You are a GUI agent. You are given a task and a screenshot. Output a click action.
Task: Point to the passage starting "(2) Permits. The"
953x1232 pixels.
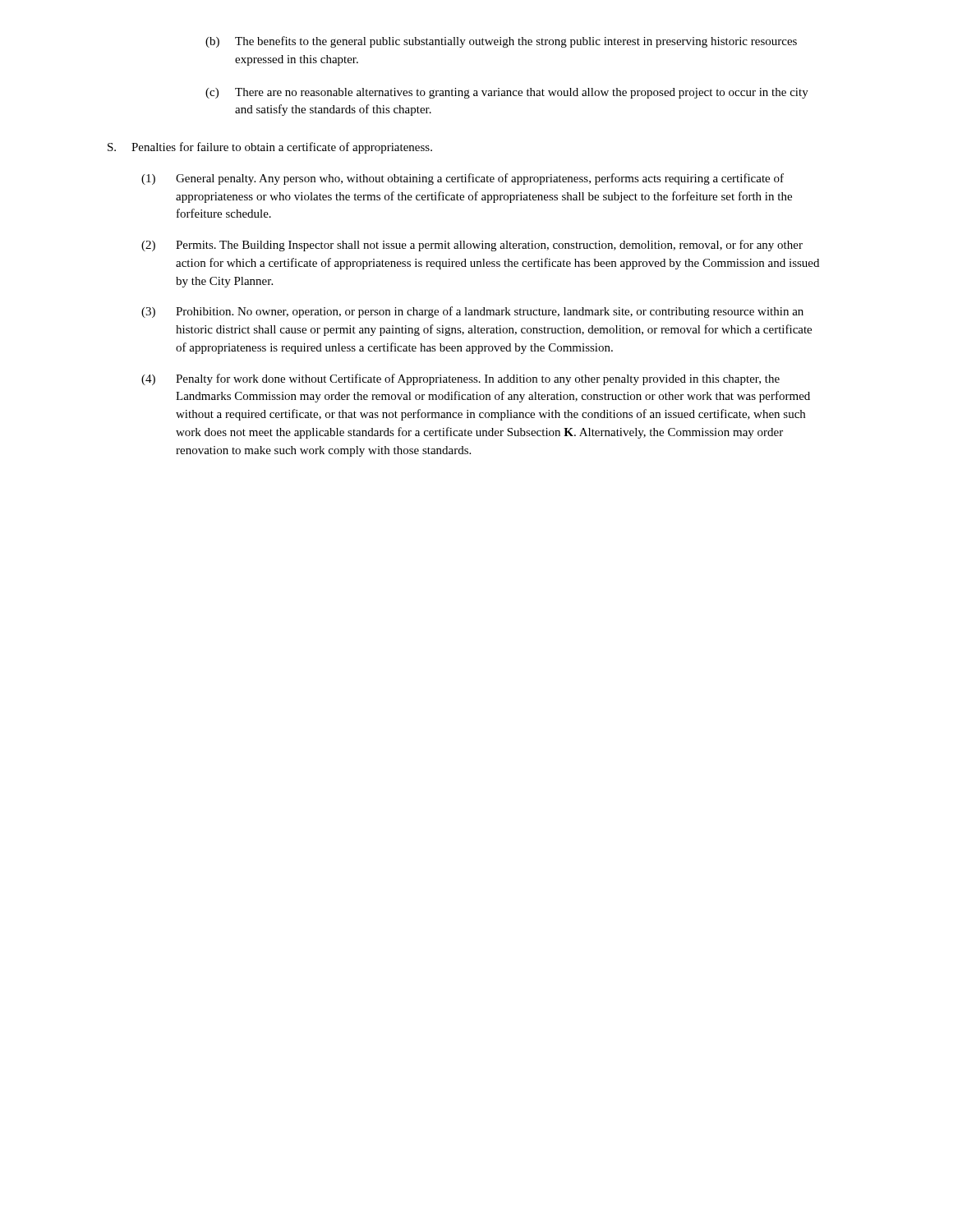pyautogui.click(x=481, y=263)
